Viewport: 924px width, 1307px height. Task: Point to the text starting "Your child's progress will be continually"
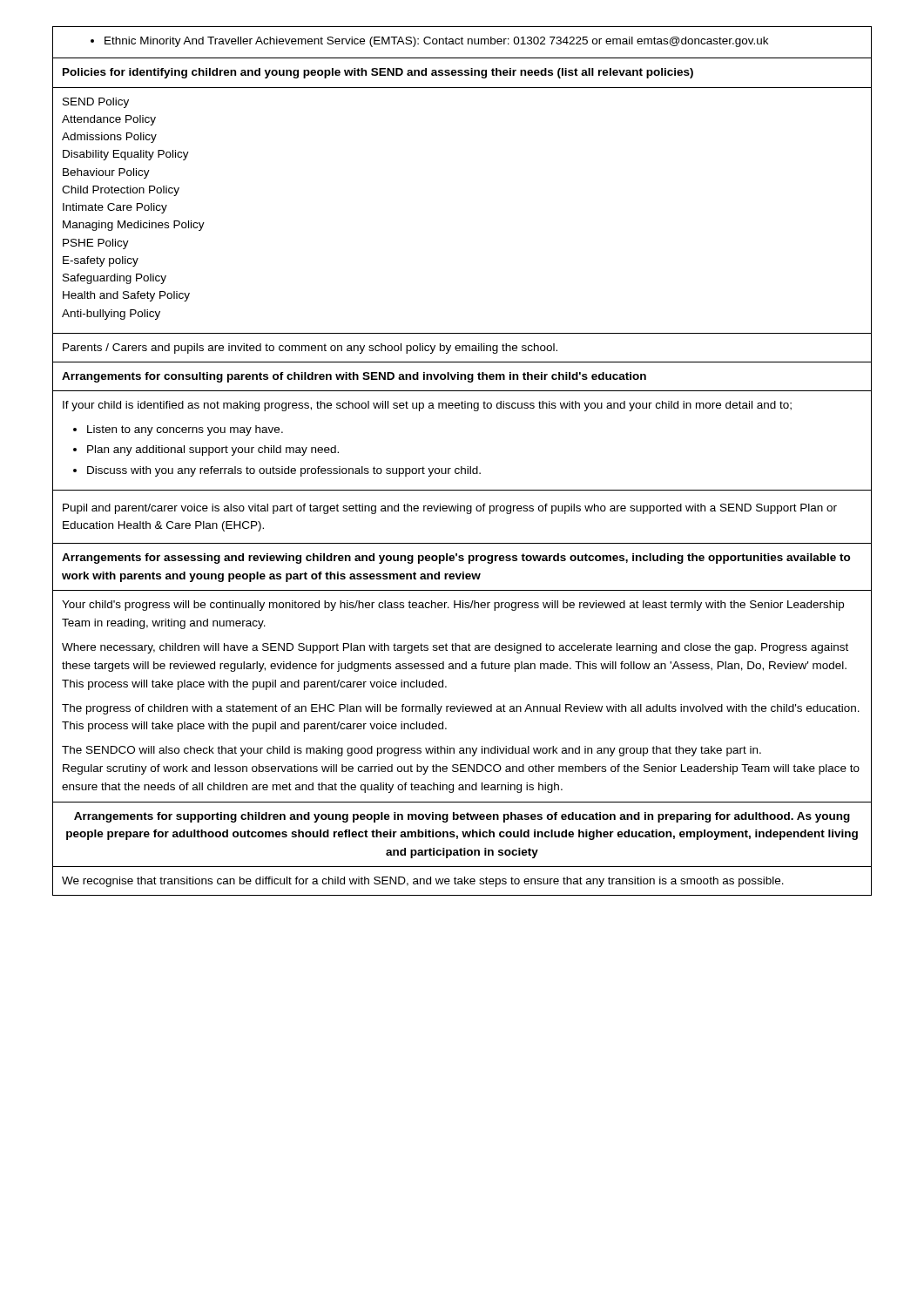462,696
